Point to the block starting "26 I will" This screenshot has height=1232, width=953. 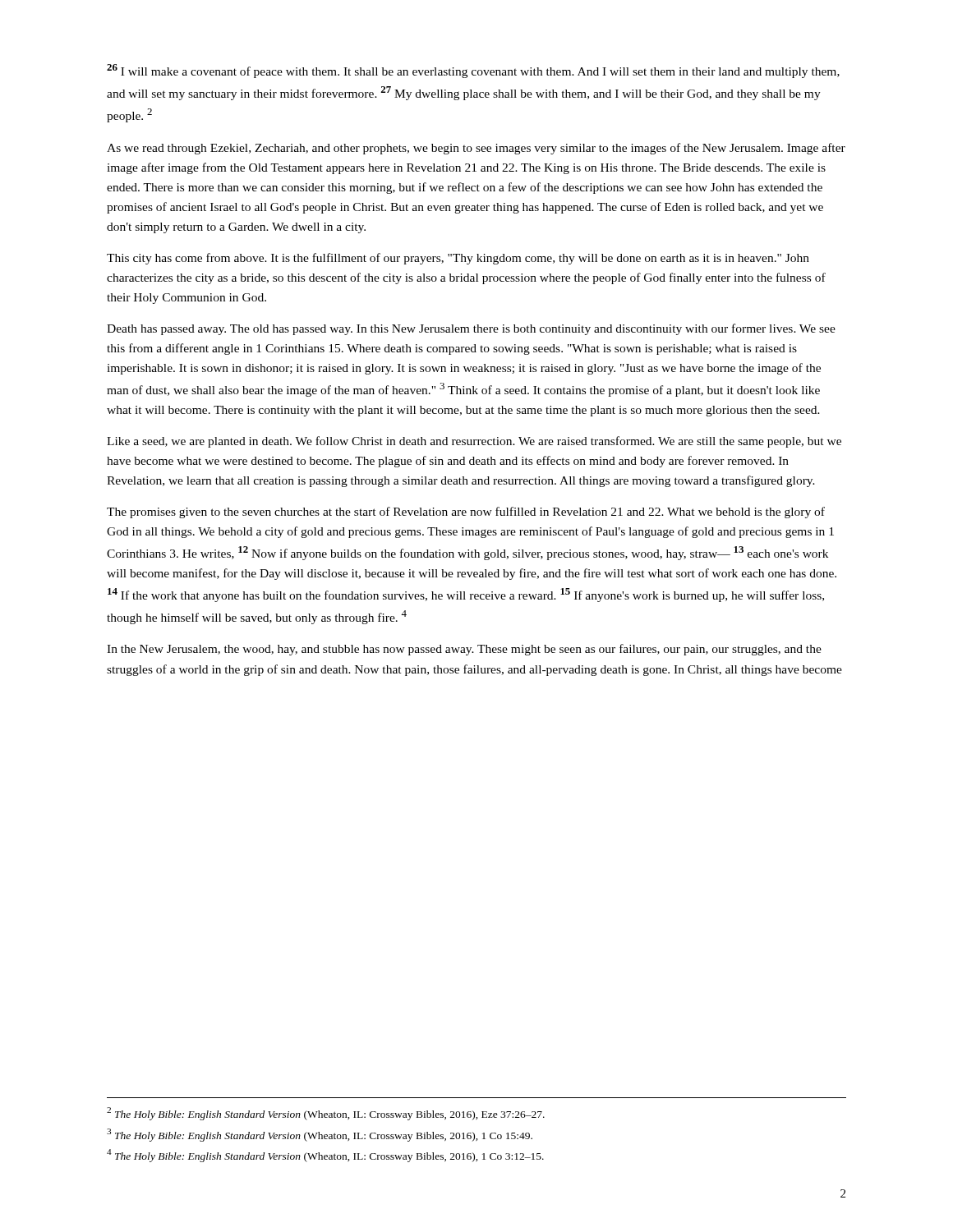pos(473,92)
